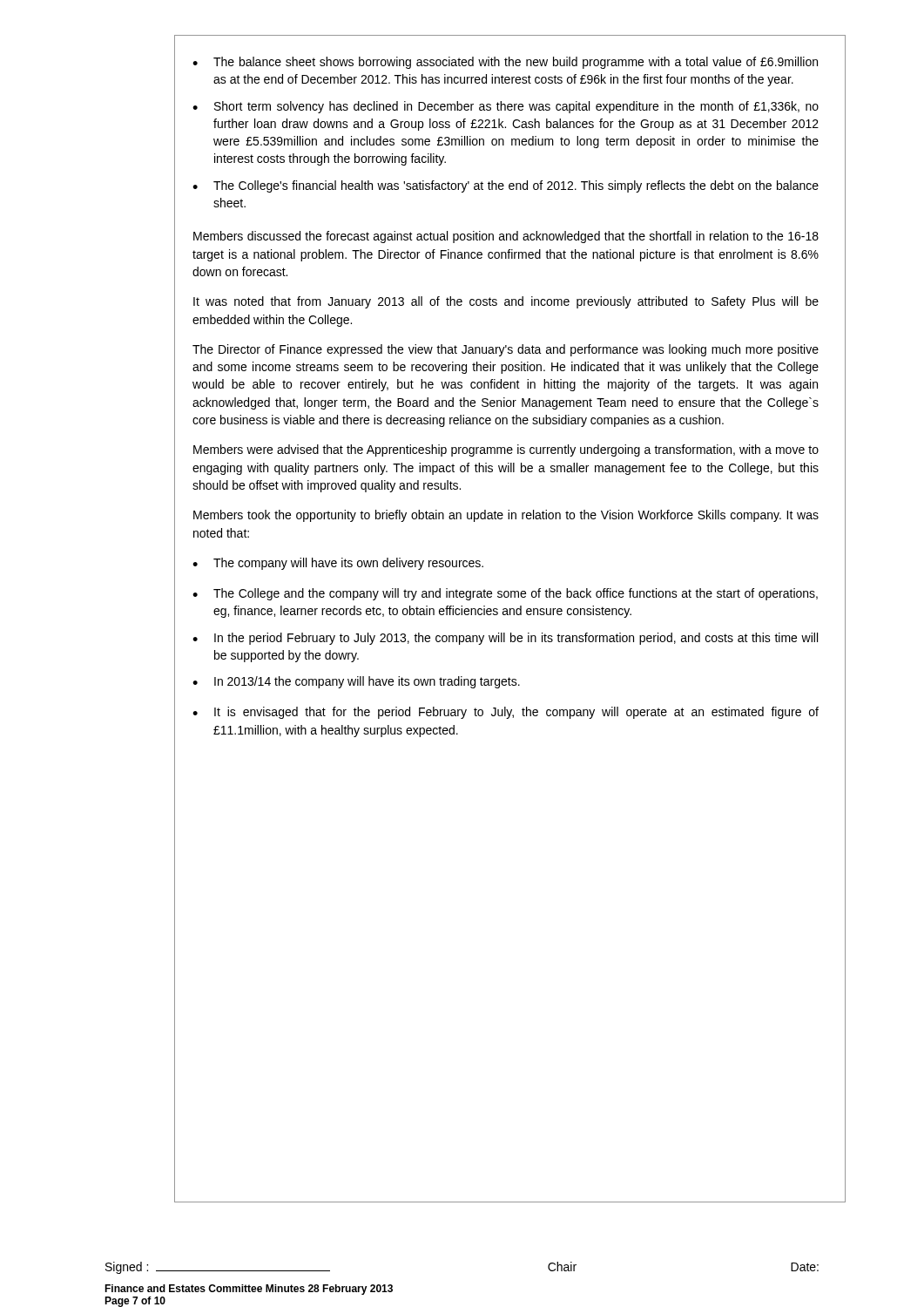Select the region starting "It was noted that from January 2013"
This screenshot has height=1307, width=924.
(x=506, y=311)
